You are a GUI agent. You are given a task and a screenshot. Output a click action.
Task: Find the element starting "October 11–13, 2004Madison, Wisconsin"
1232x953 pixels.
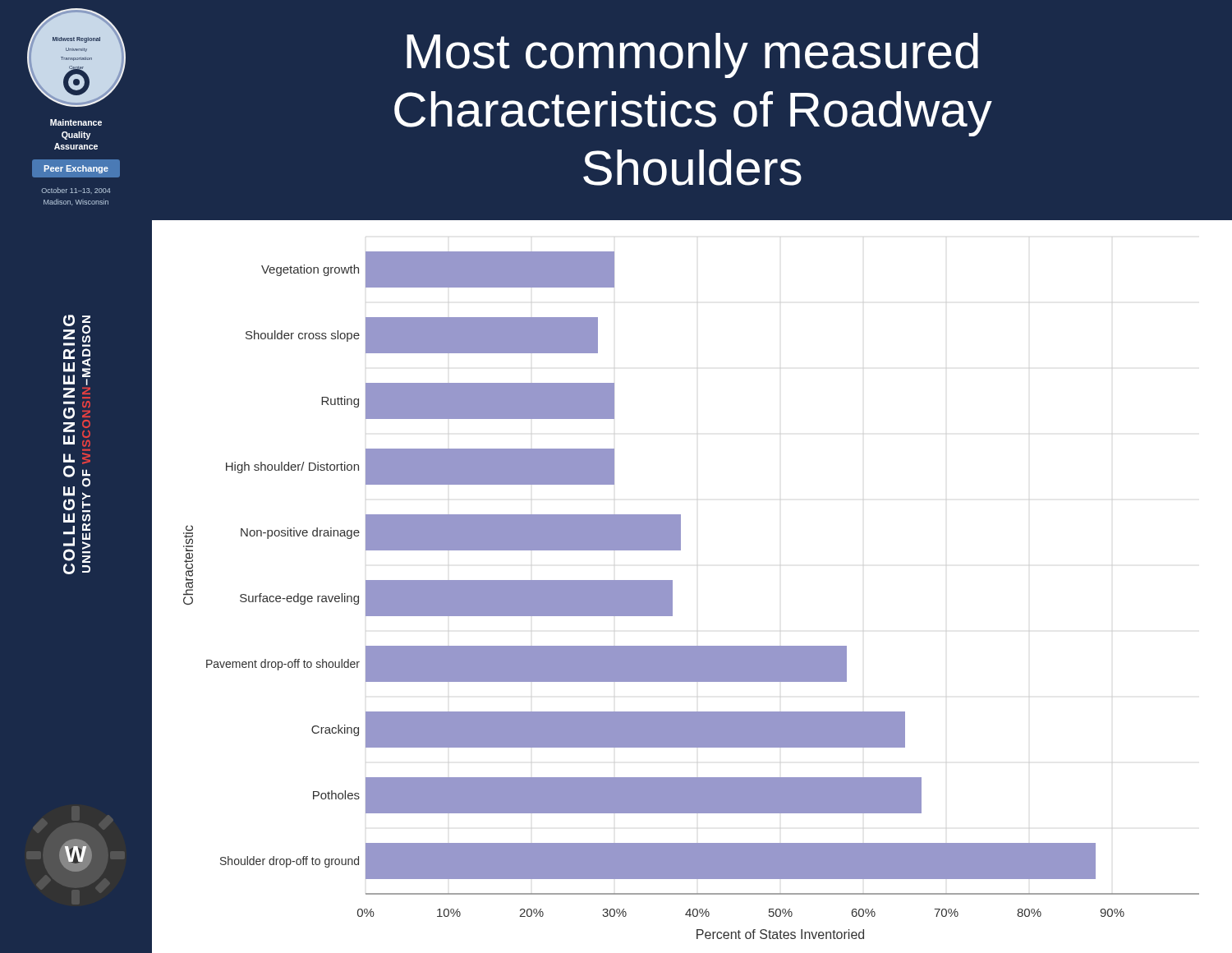point(76,196)
